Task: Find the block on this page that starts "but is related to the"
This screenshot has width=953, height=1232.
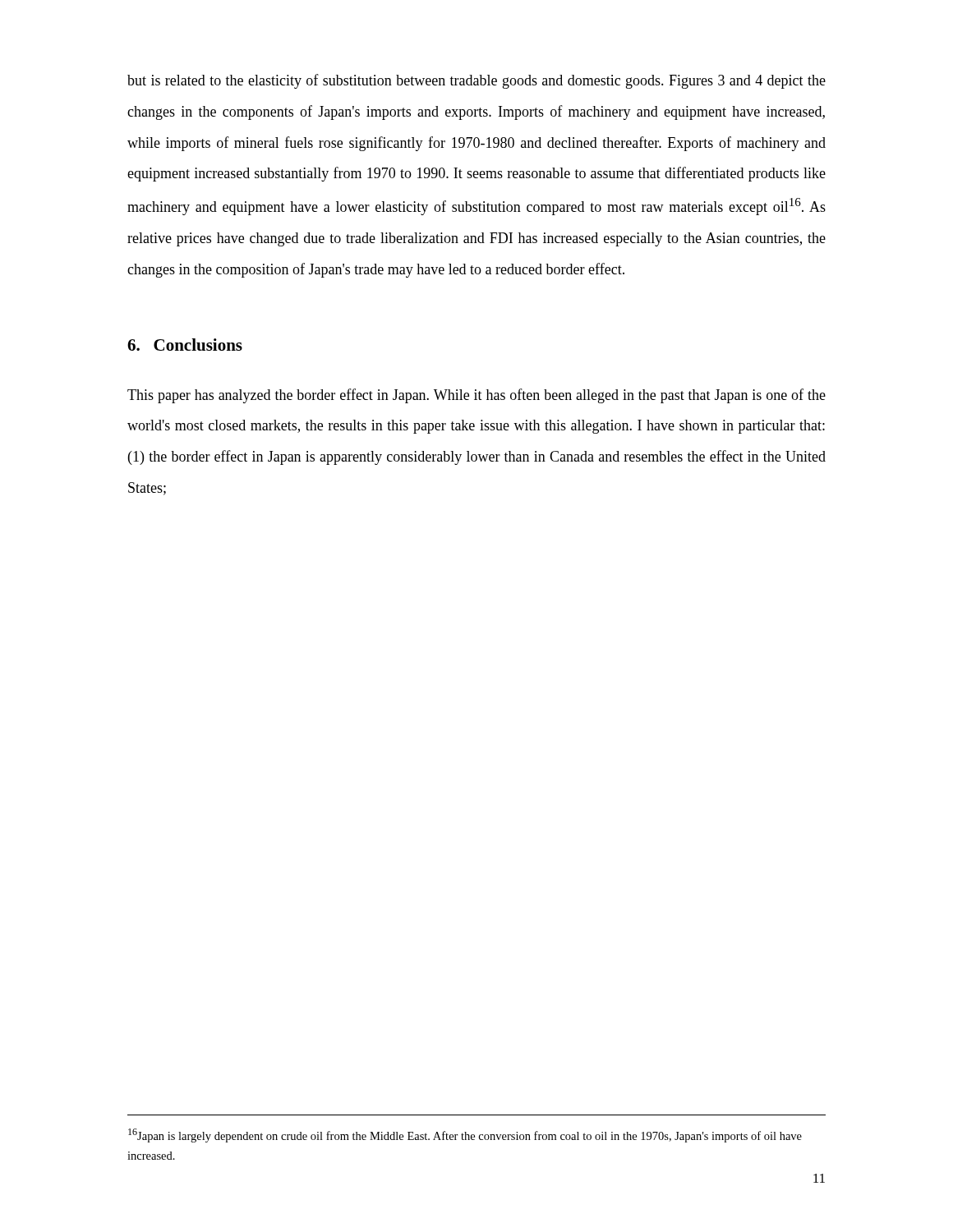Action: pos(476,175)
